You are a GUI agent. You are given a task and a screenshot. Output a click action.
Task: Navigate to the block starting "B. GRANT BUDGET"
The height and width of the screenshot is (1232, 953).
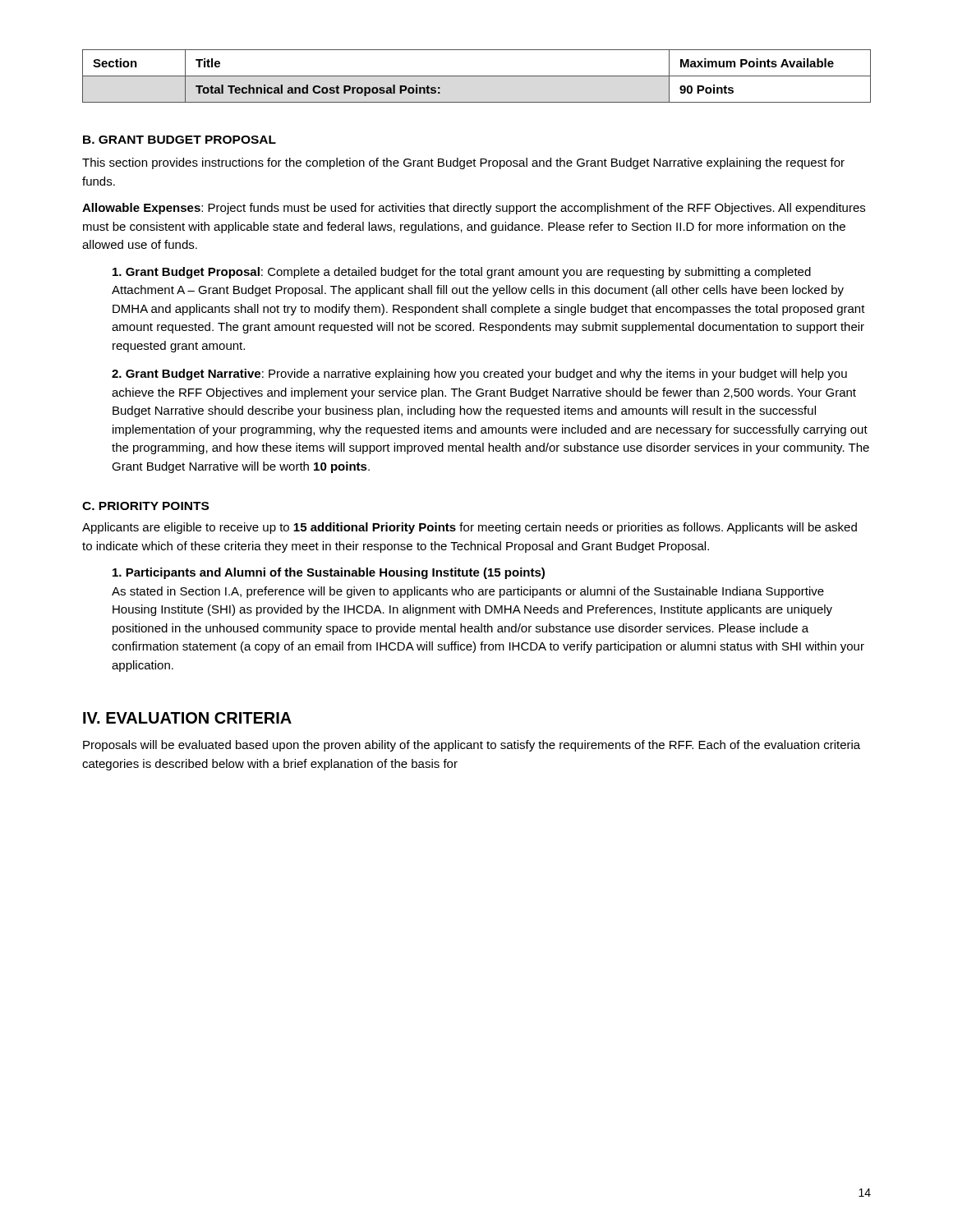coord(179,139)
